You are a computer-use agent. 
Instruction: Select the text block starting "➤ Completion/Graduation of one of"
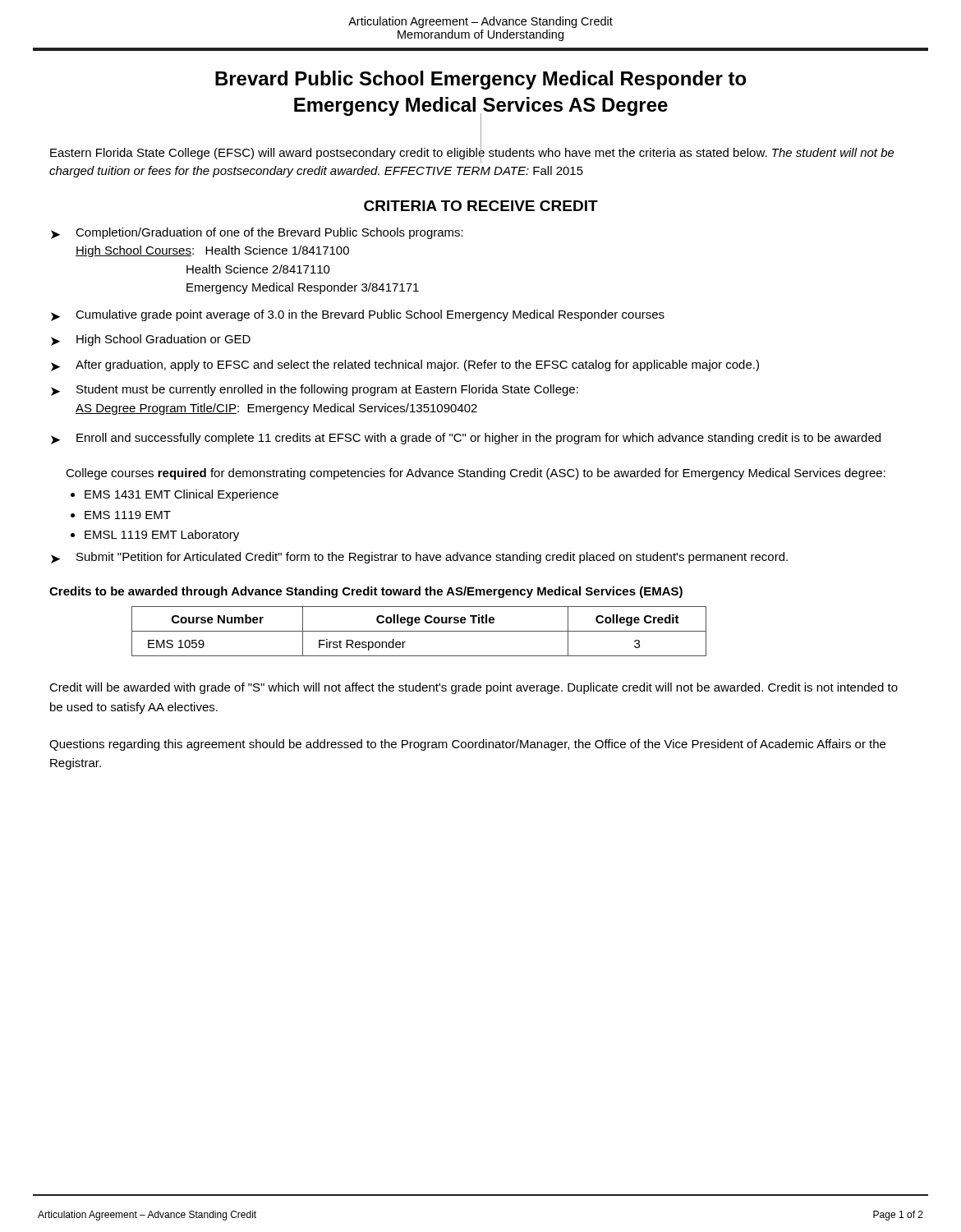[257, 233]
